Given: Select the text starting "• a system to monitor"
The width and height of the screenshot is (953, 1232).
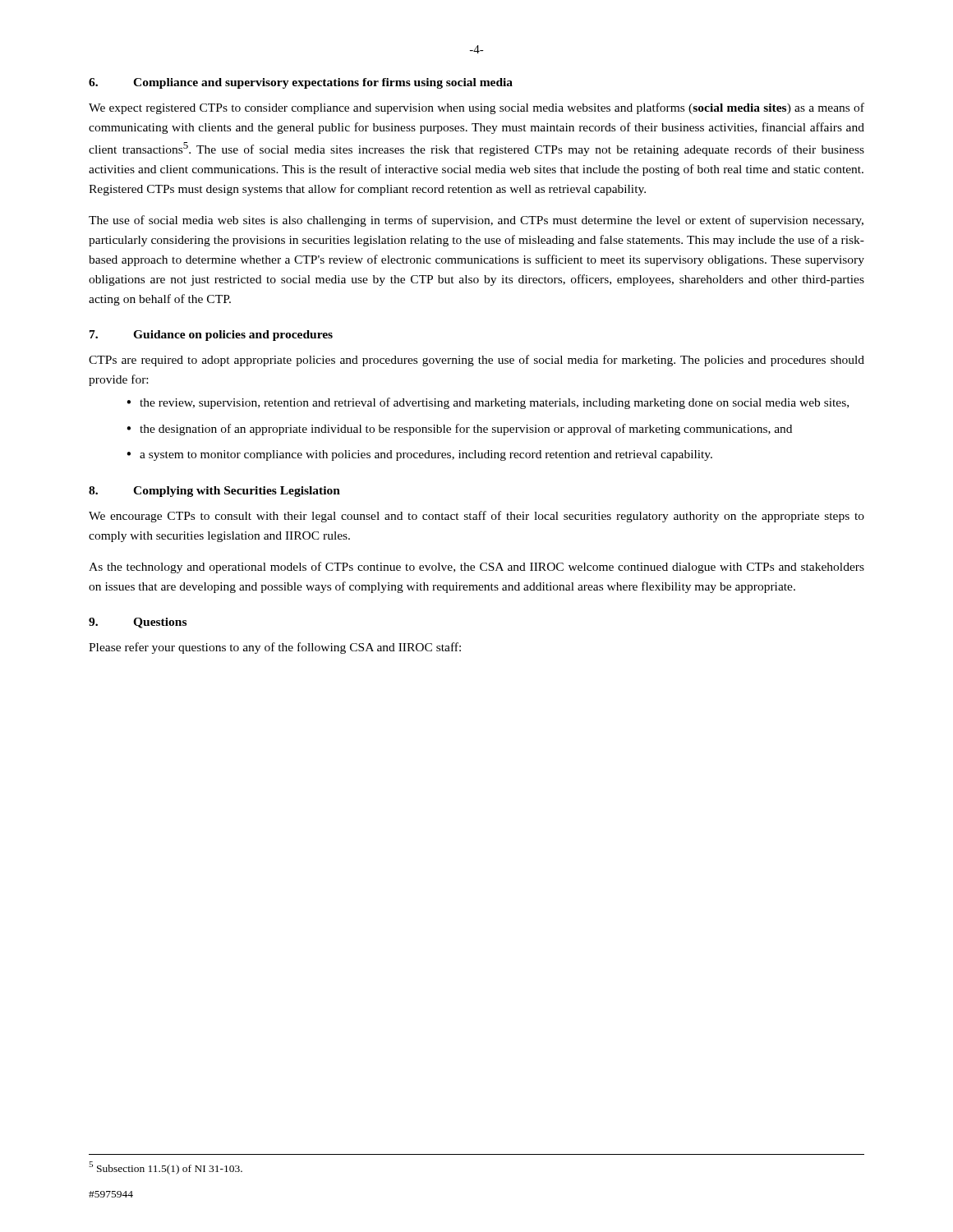Looking at the screenshot, I should tap(491, 454).
